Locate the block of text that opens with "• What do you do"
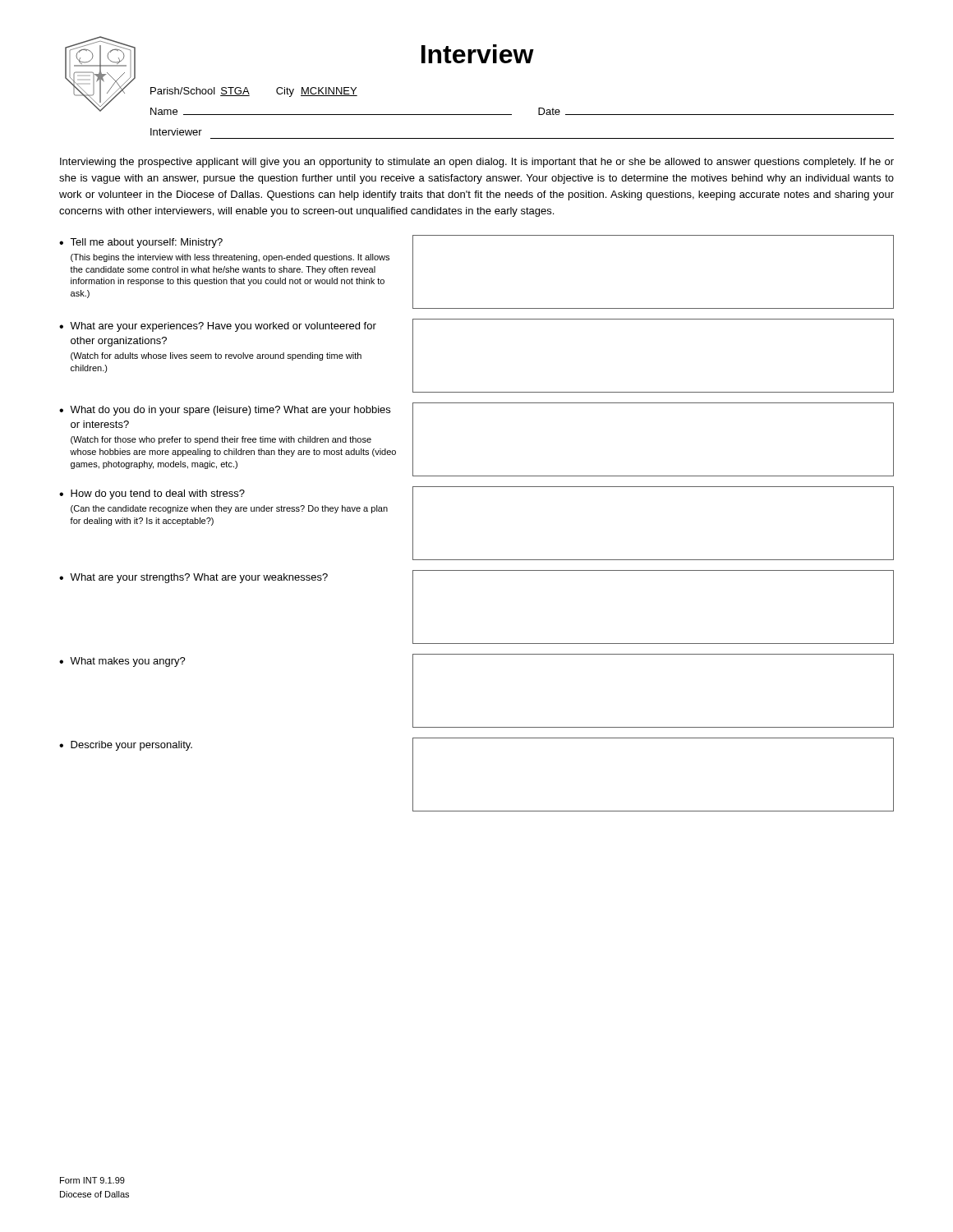The image size is (953, 1232). click(x=228, y=436)
